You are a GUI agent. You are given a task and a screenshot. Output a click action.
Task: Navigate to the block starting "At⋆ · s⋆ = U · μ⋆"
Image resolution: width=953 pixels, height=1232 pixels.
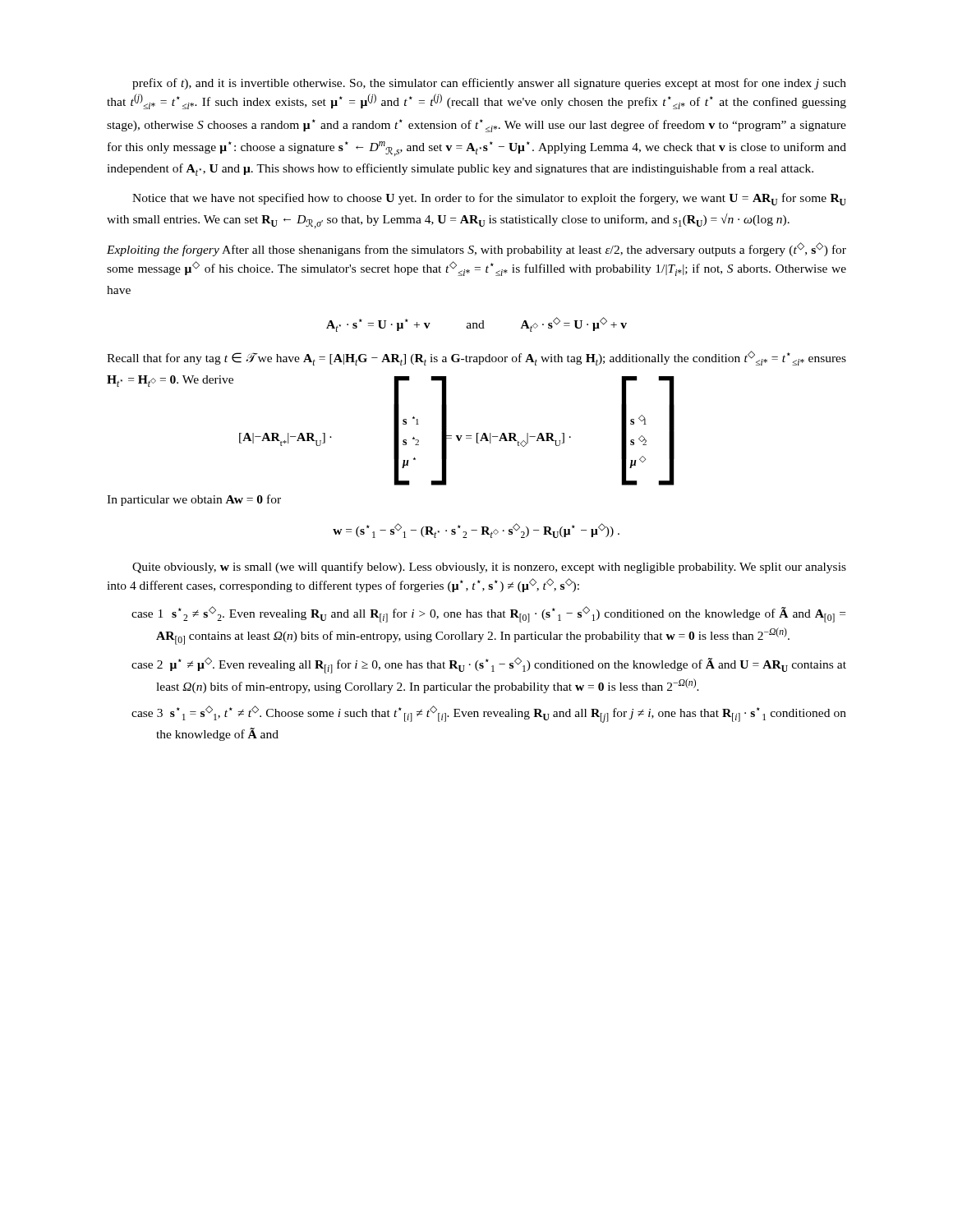point(476,325)
